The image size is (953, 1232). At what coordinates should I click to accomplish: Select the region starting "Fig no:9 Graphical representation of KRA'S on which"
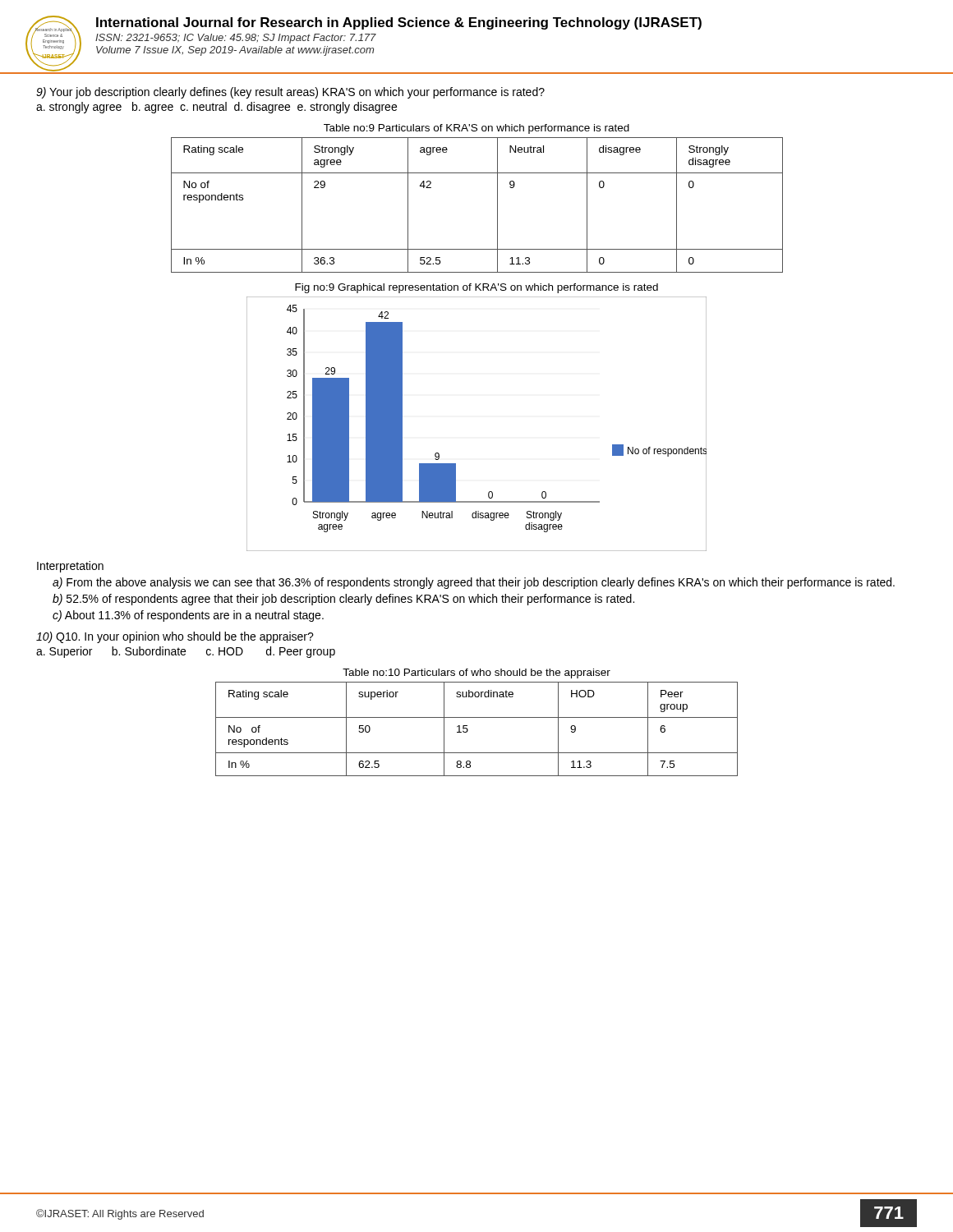click(476, 287)
